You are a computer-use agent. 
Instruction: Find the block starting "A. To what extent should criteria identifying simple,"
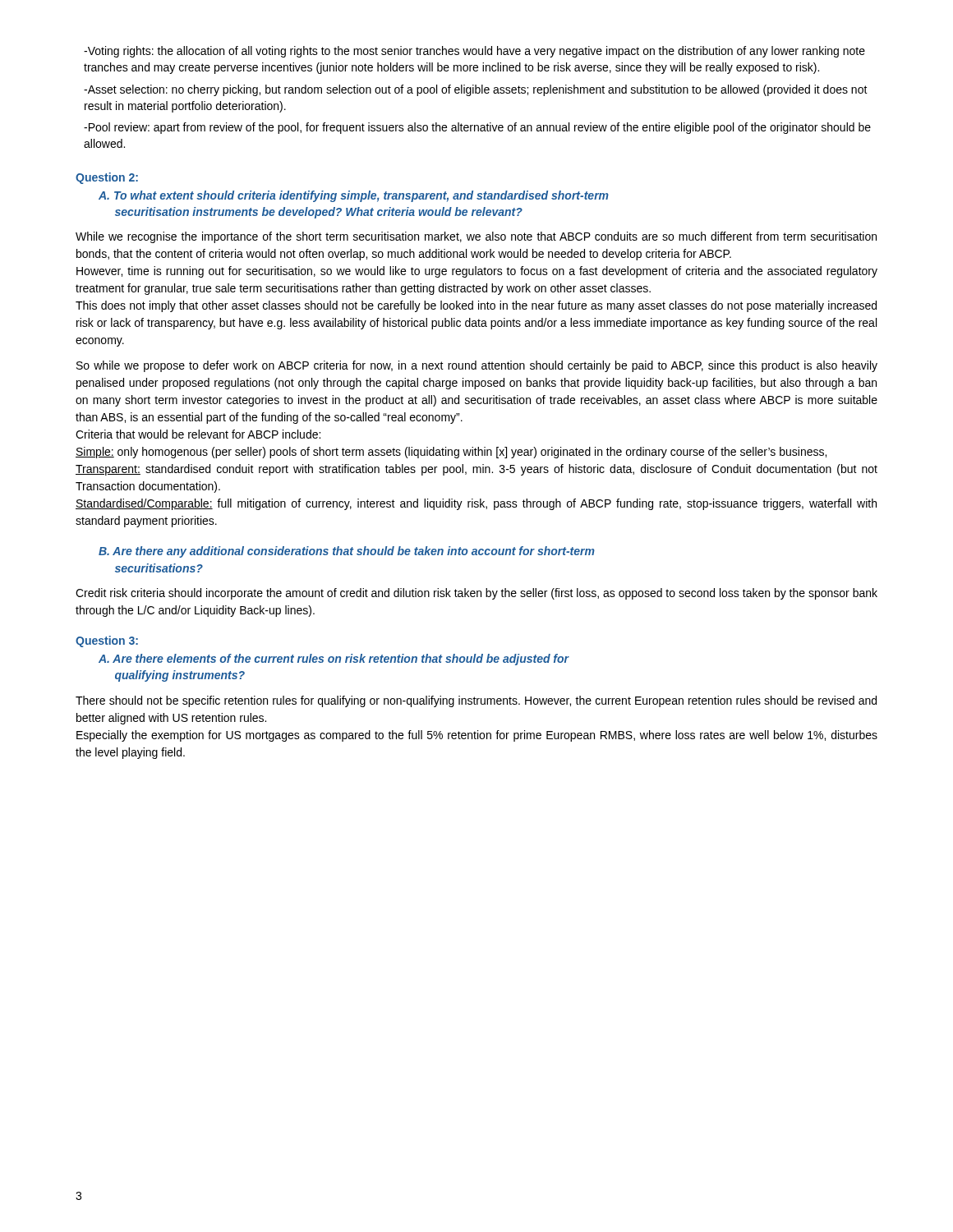(354, 204)
